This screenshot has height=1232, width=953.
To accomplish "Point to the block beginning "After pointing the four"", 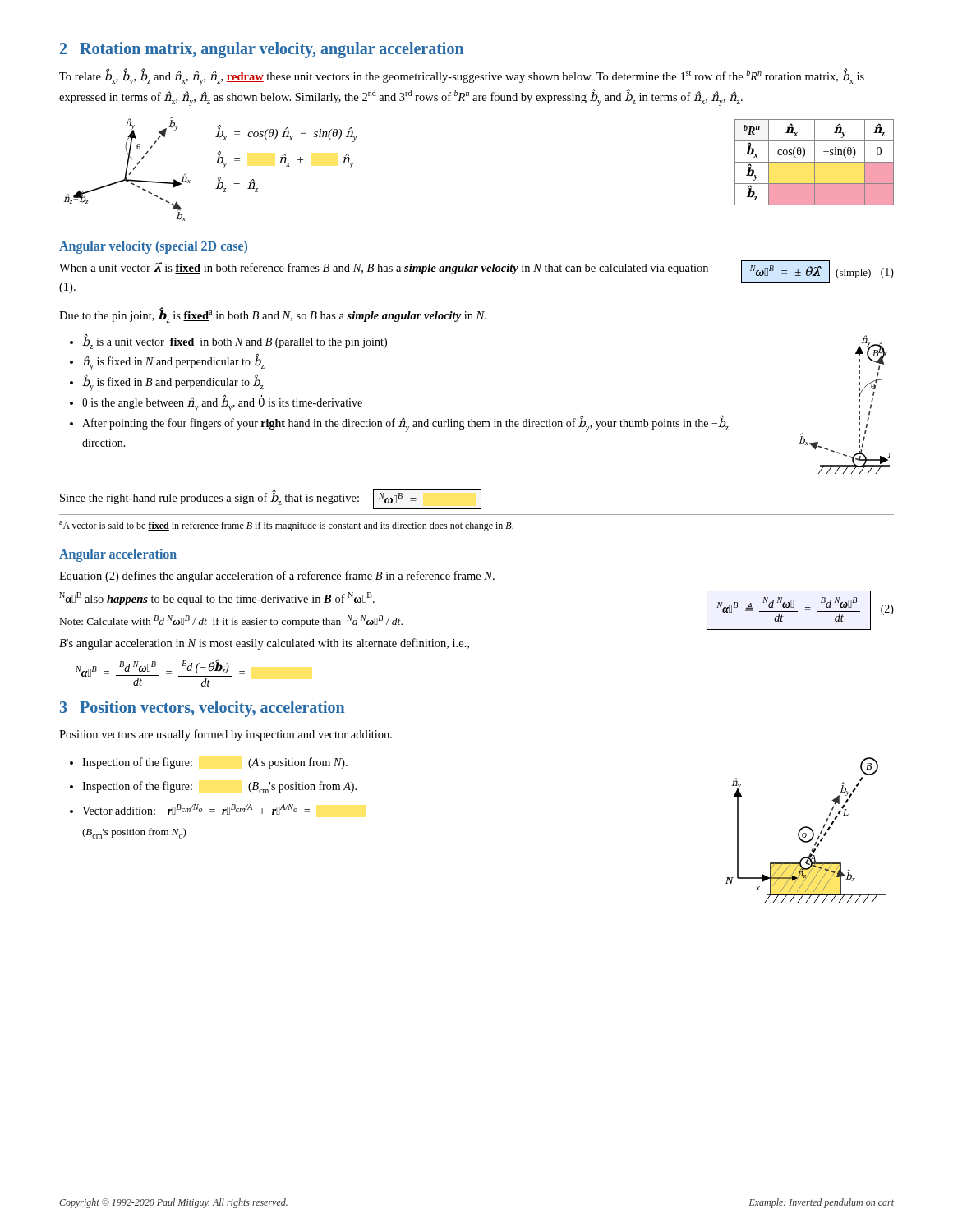I will 406,433.
